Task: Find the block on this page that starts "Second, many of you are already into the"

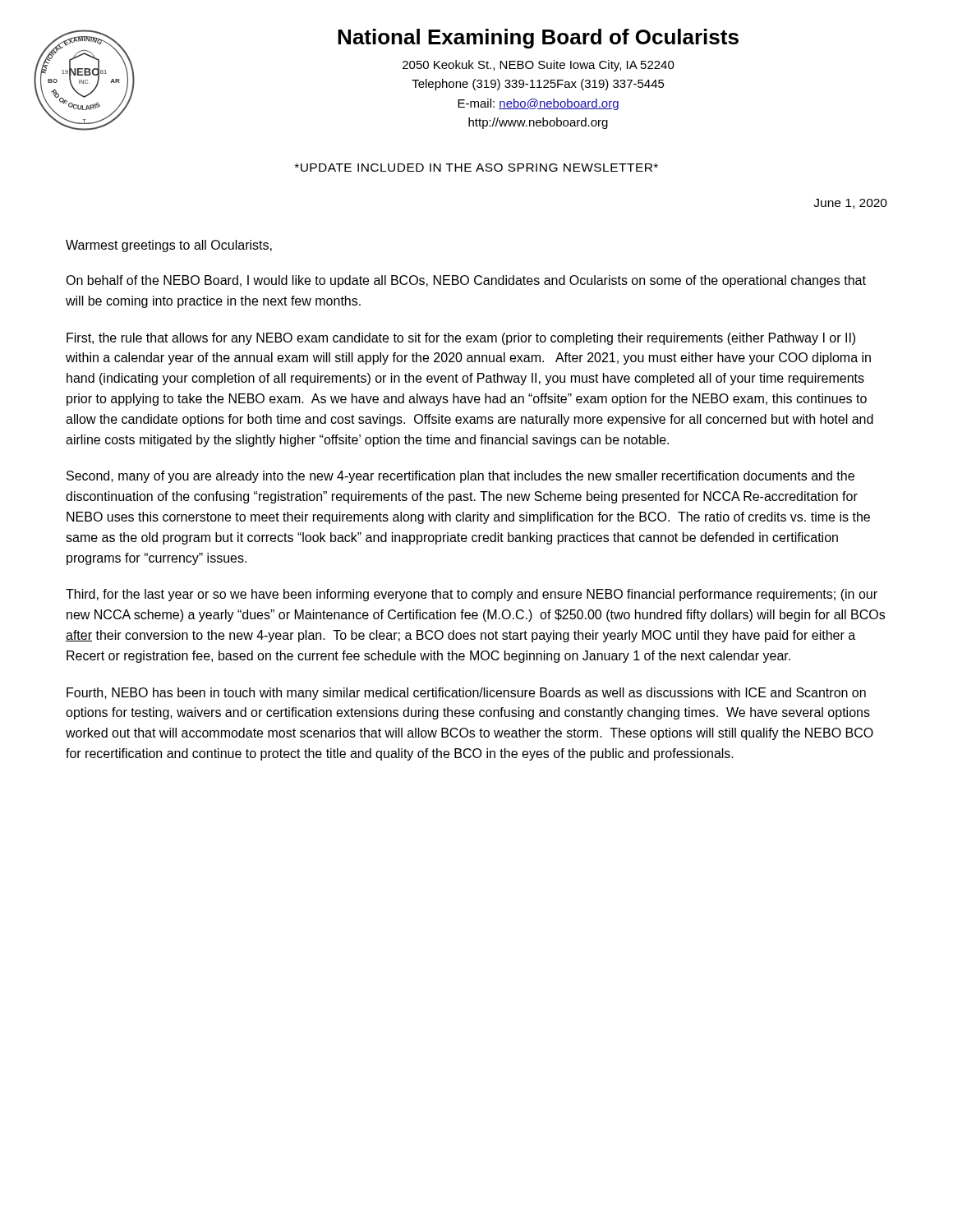Action: click(468, 517)
